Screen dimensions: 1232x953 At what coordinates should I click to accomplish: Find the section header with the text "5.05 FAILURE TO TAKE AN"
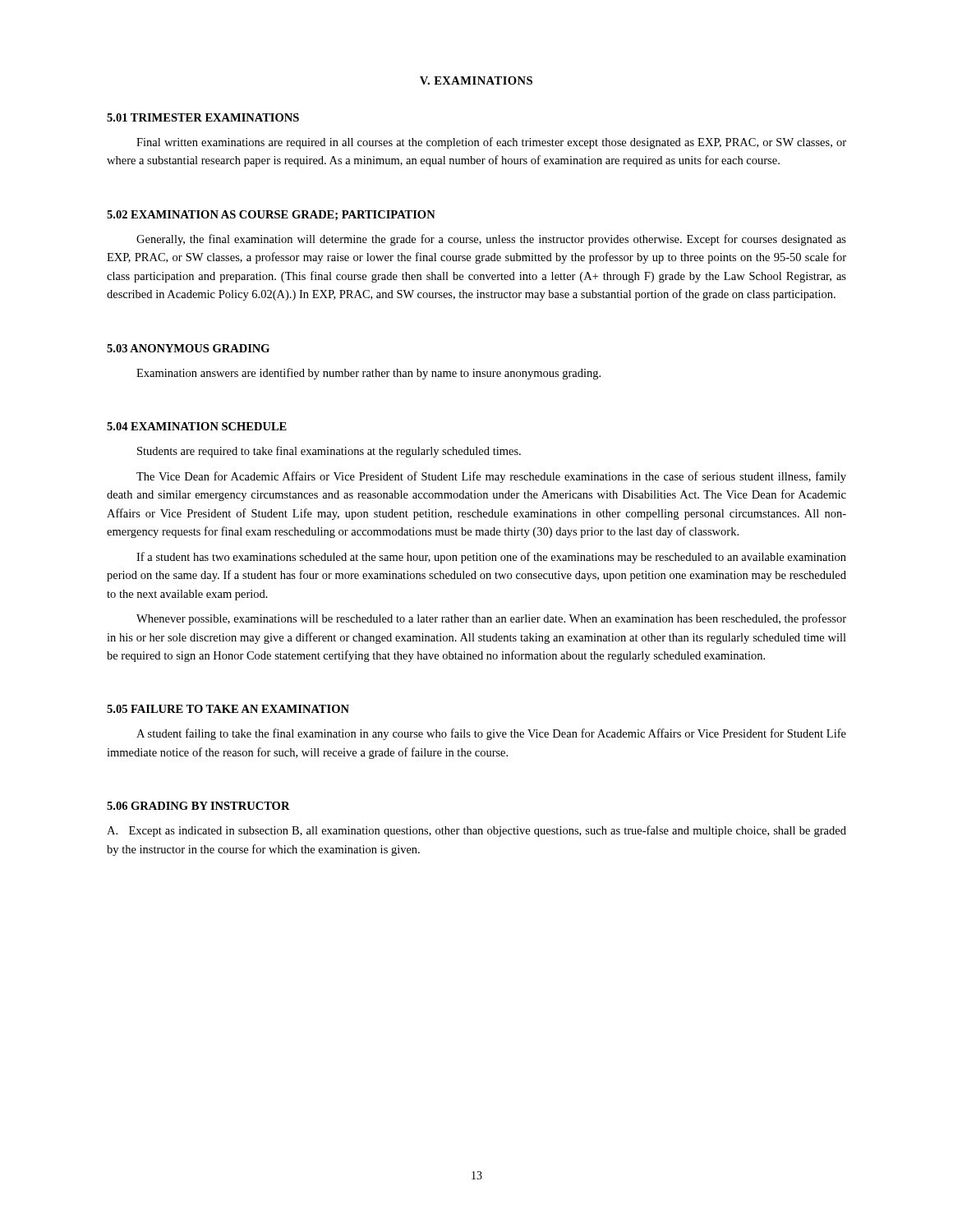[x=228, y=709]
